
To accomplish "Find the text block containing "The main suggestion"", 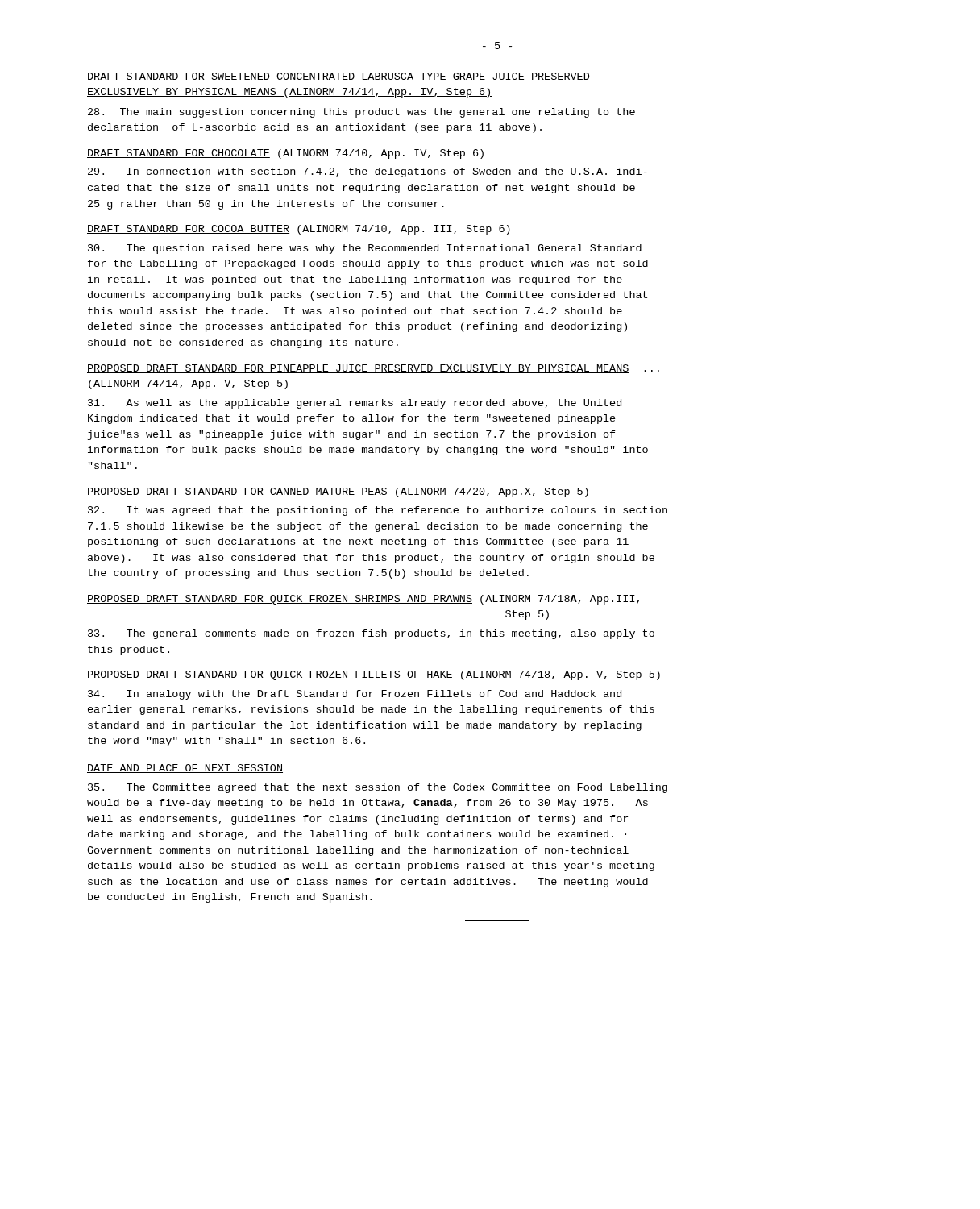I will click(x=361, y=120).
